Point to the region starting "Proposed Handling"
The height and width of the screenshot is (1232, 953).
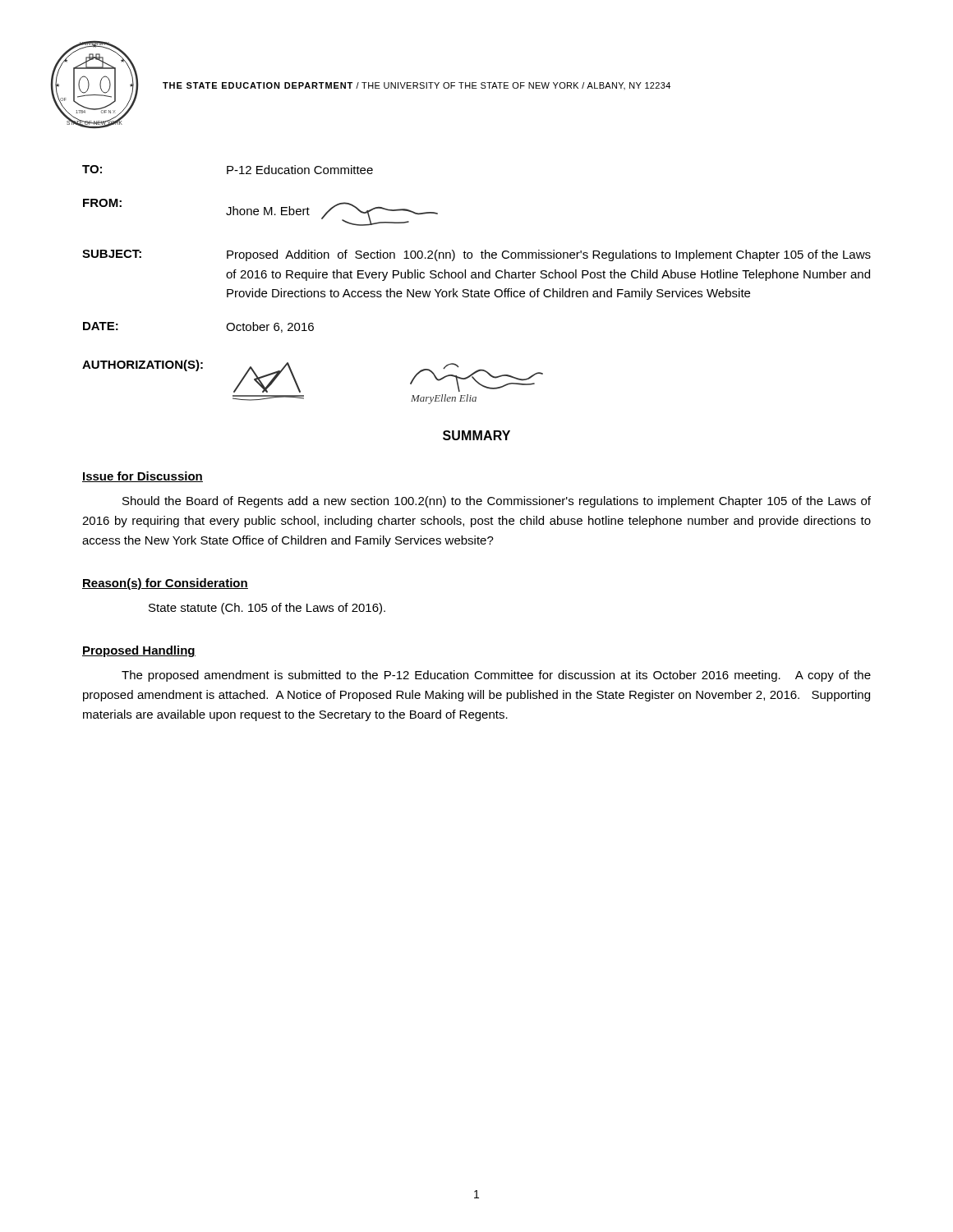point(139,650)
